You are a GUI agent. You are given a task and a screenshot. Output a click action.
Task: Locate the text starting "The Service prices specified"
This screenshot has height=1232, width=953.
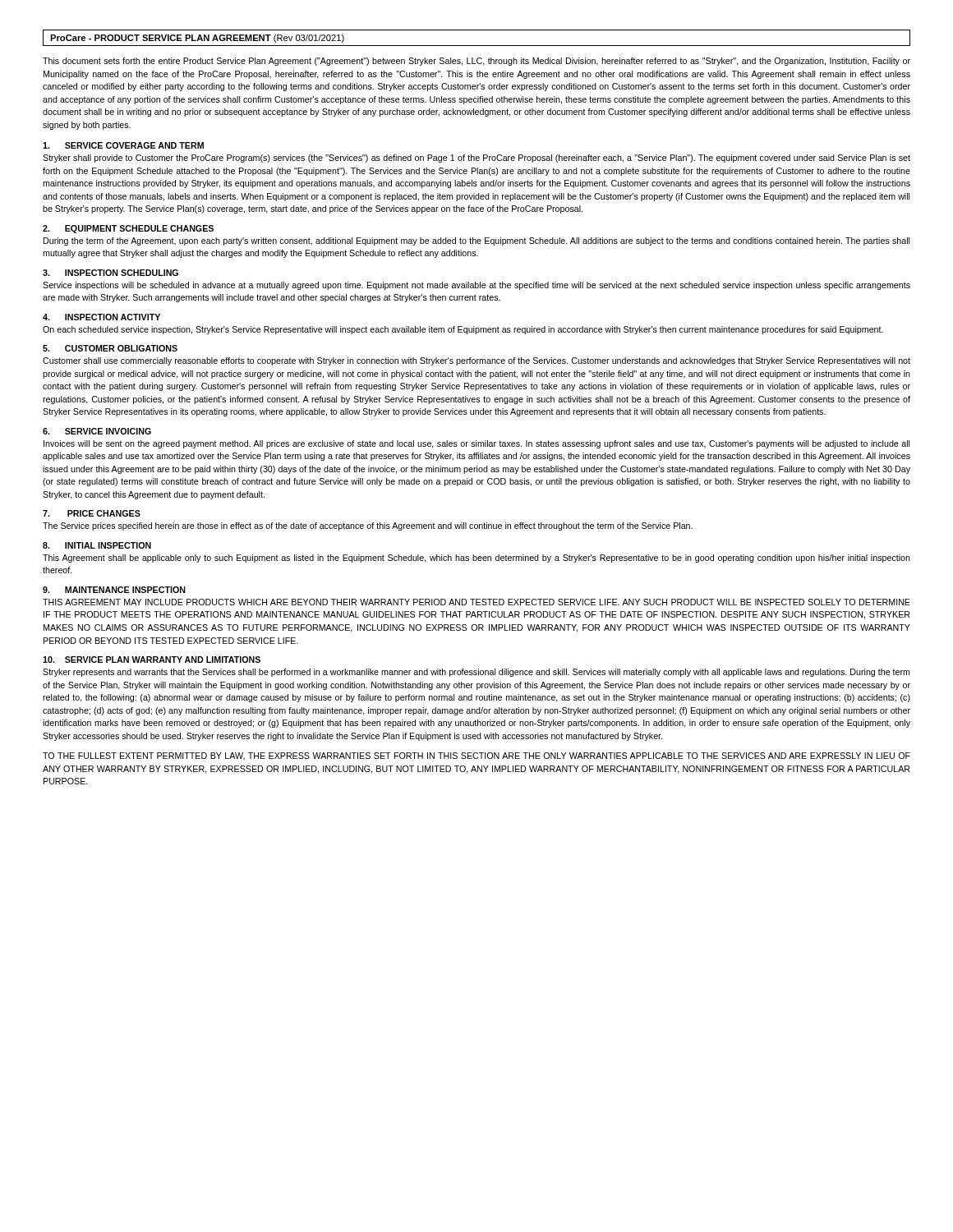click(x=368, y=526)
